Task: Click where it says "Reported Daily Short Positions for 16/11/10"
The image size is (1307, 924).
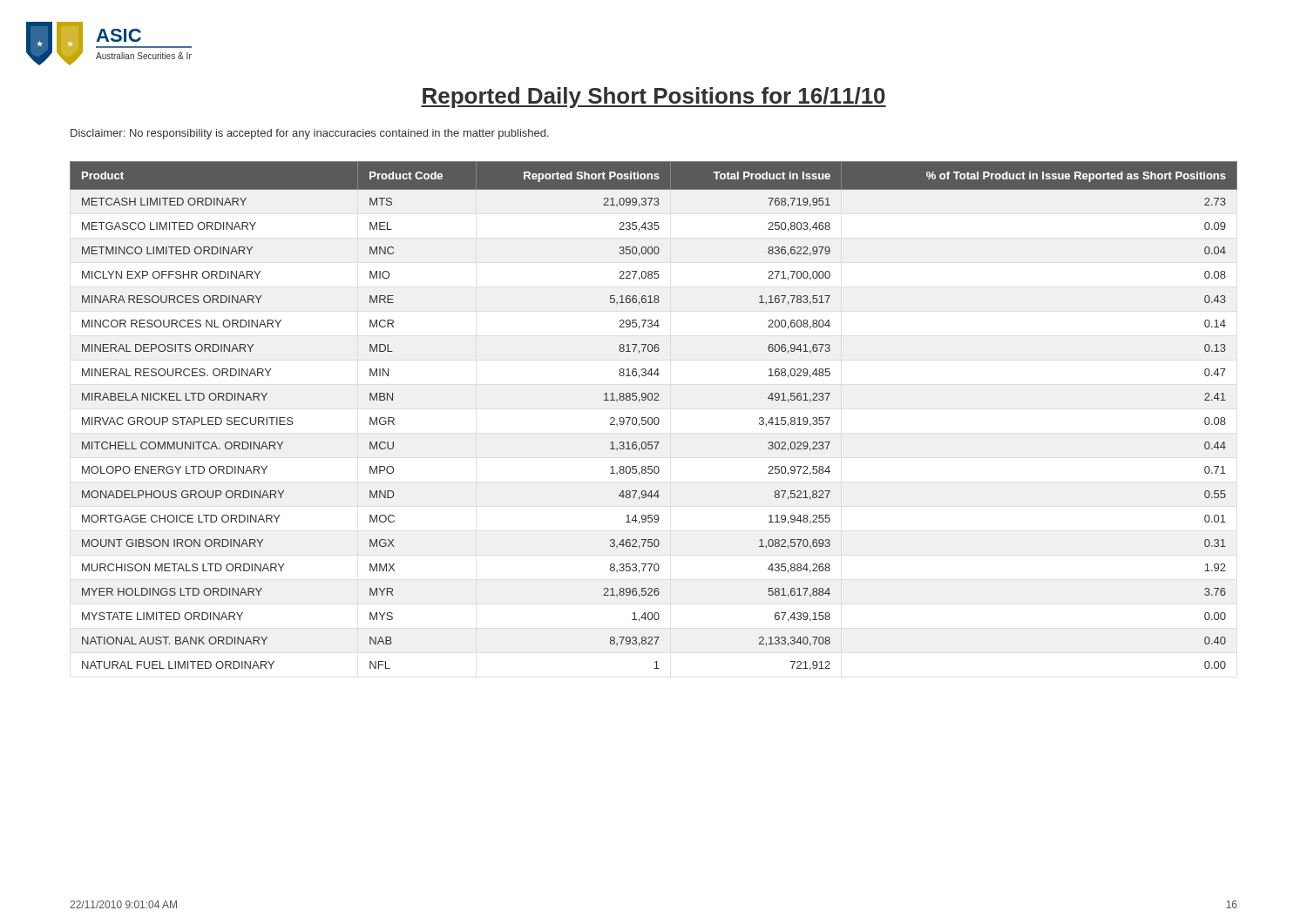Action: click(654, 96)
